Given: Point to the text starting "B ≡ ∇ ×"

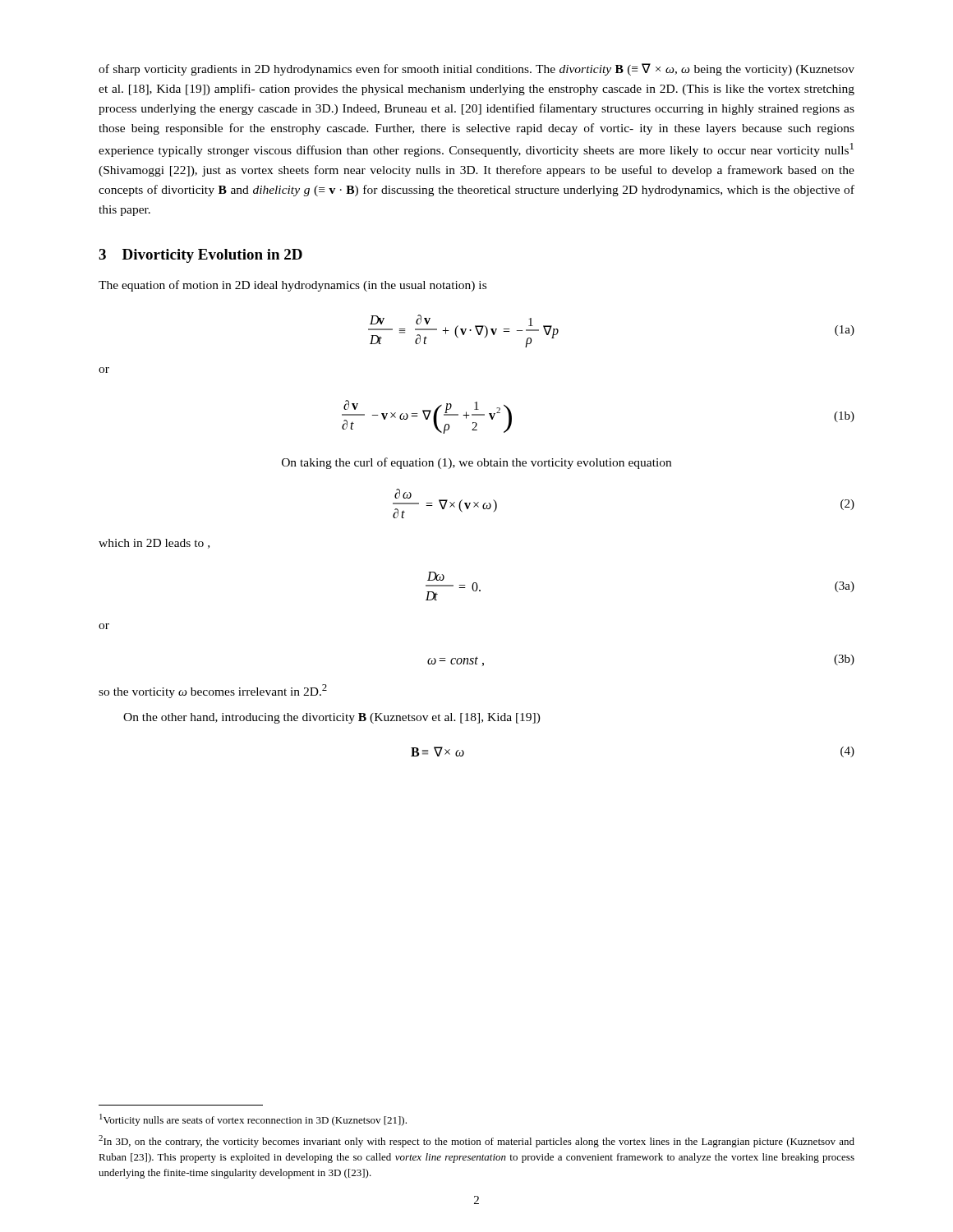Looking at the screenshot, I should pyautogui.click(x=437, y=753).
